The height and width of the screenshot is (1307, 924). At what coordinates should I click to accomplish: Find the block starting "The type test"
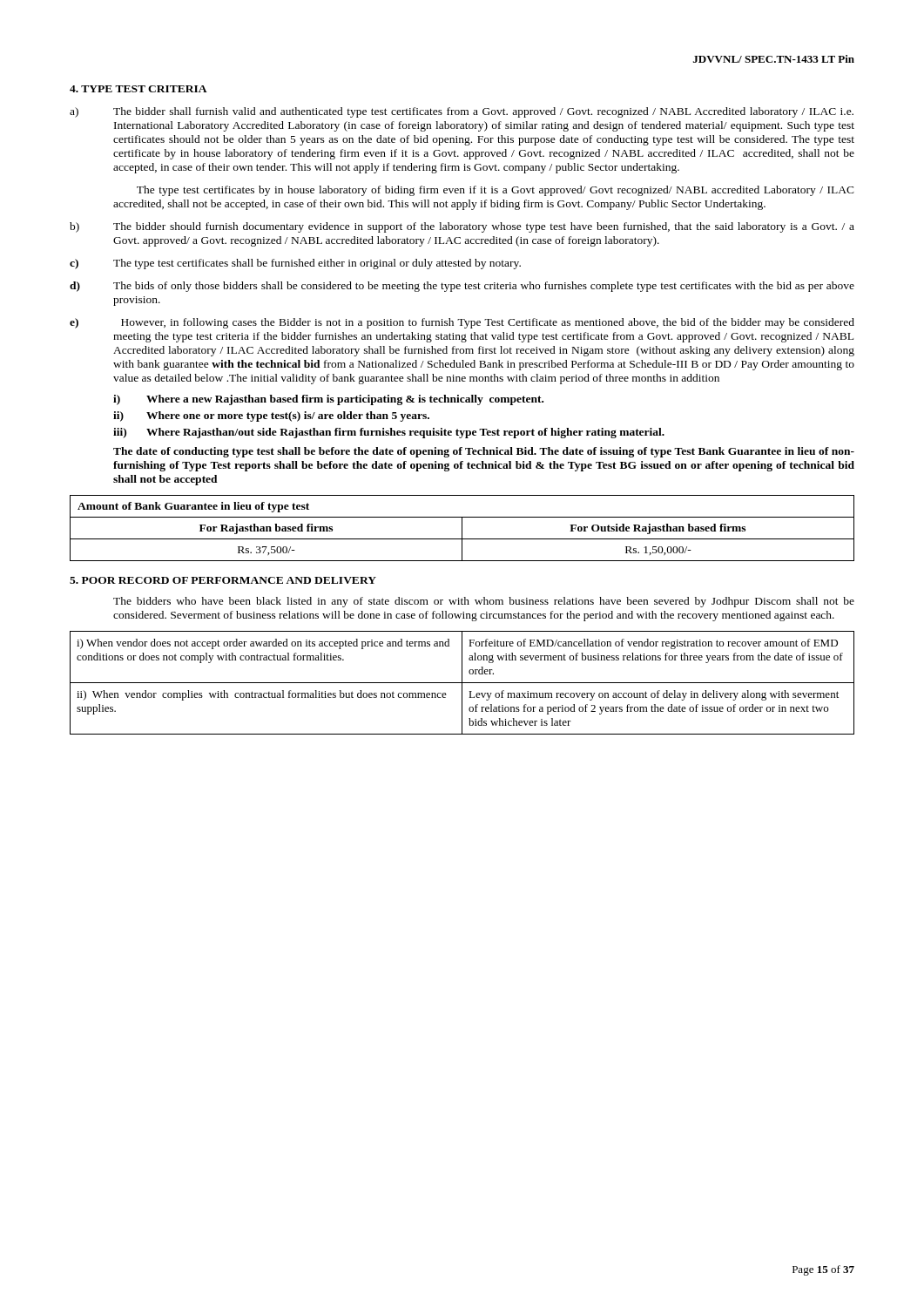pyautogui.click(x=484, y=197)
